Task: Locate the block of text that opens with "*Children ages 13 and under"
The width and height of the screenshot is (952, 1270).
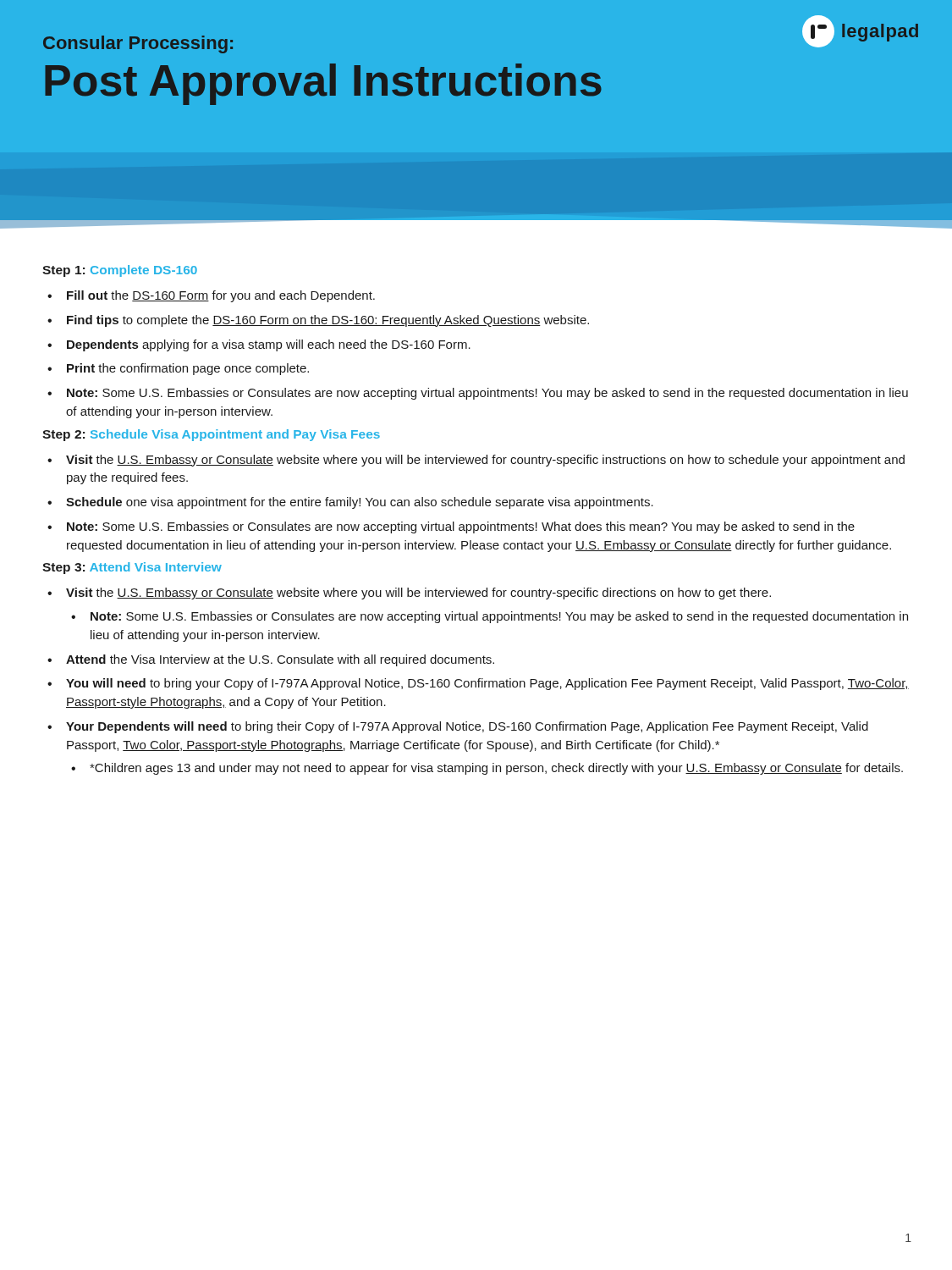Action: pos(497,768)
